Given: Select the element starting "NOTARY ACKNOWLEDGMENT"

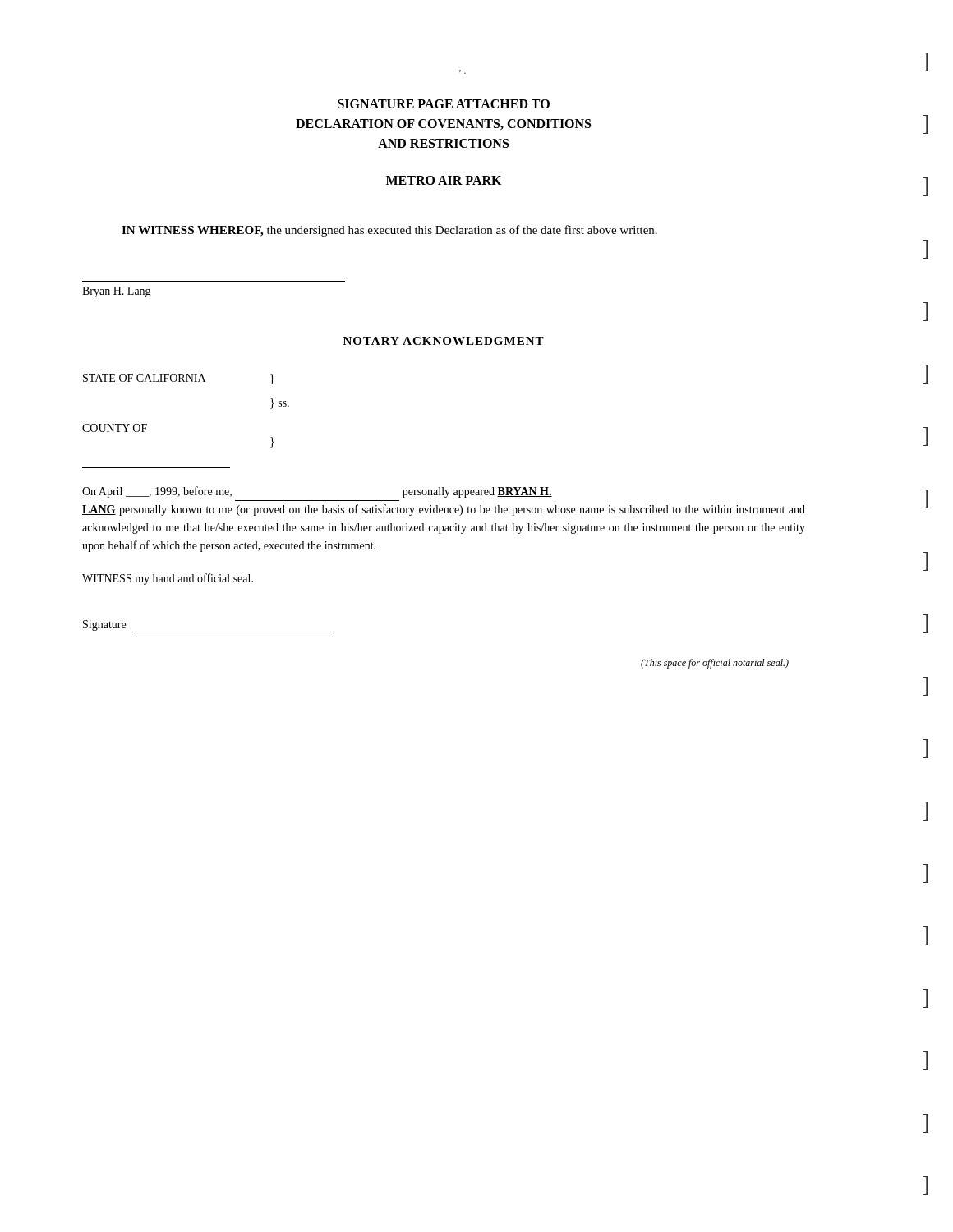Looking at the screenshot, I should pos(444,340).
